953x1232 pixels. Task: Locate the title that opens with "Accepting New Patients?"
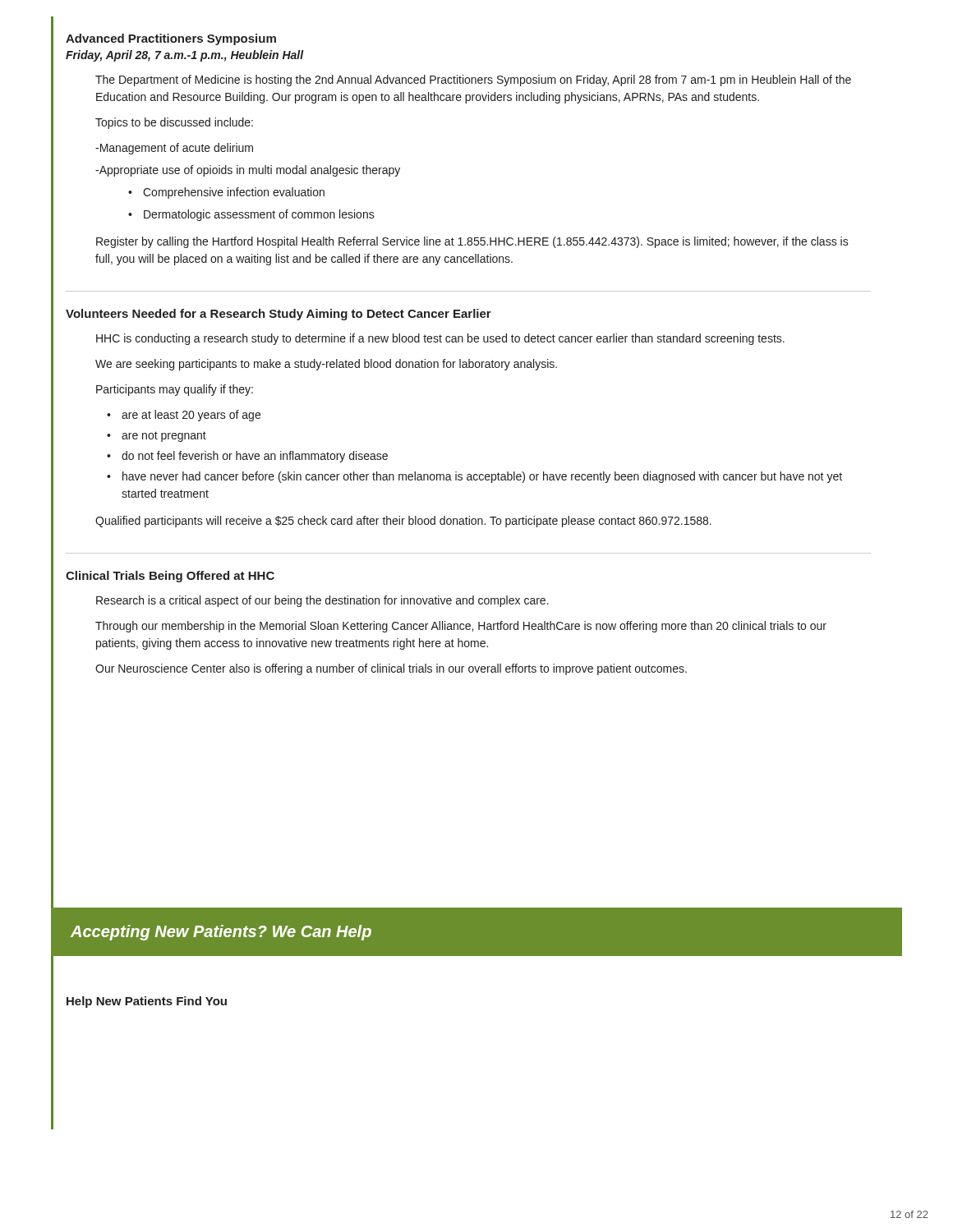coord(221,931)
